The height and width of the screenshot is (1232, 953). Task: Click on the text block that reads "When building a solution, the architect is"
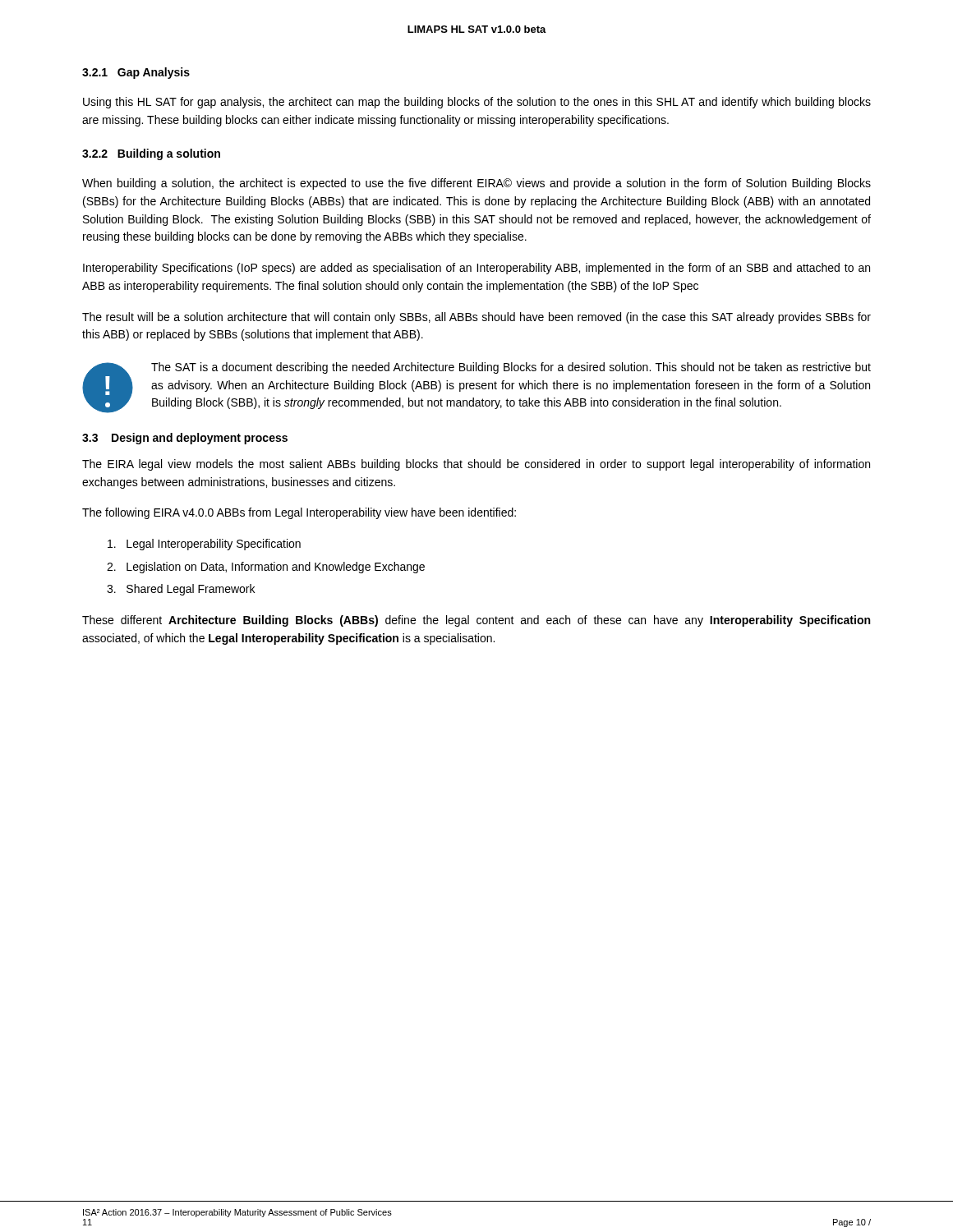coord(476,210)
